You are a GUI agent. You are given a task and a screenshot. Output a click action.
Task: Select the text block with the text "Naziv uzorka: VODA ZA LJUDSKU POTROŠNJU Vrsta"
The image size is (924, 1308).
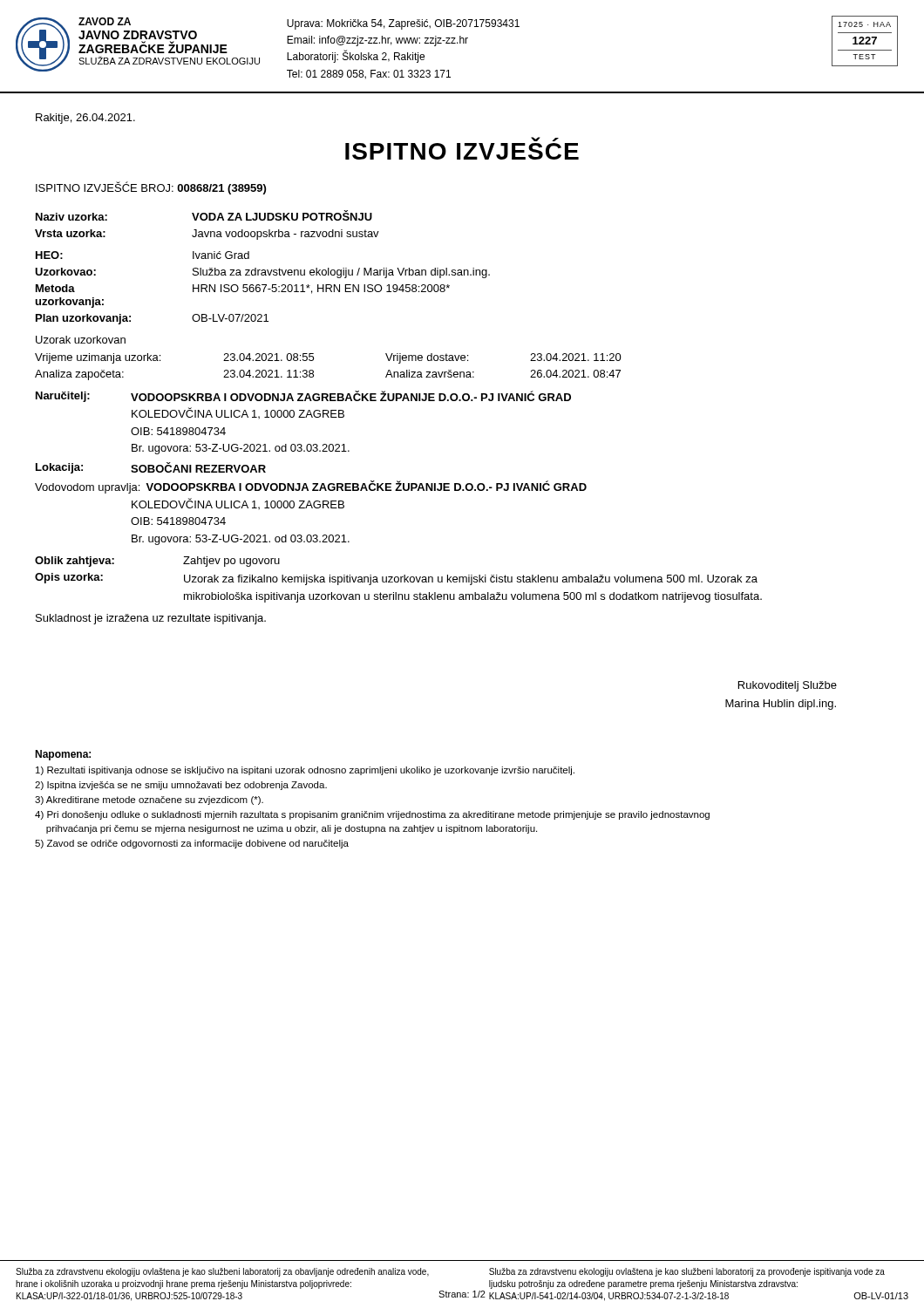(204, 215)
